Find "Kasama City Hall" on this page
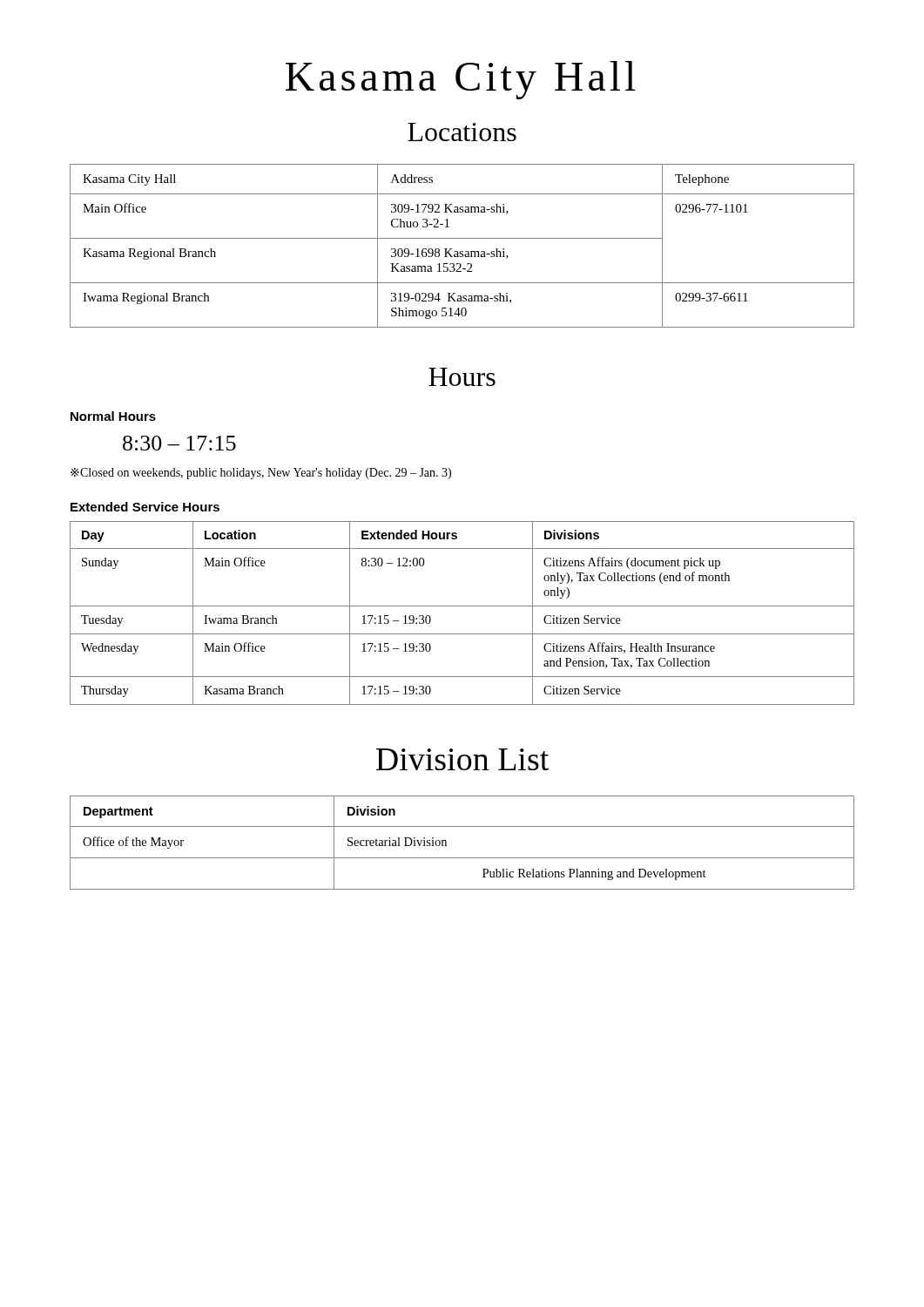The width and height of the screenshot is (924, 1307). pos(462,76)
